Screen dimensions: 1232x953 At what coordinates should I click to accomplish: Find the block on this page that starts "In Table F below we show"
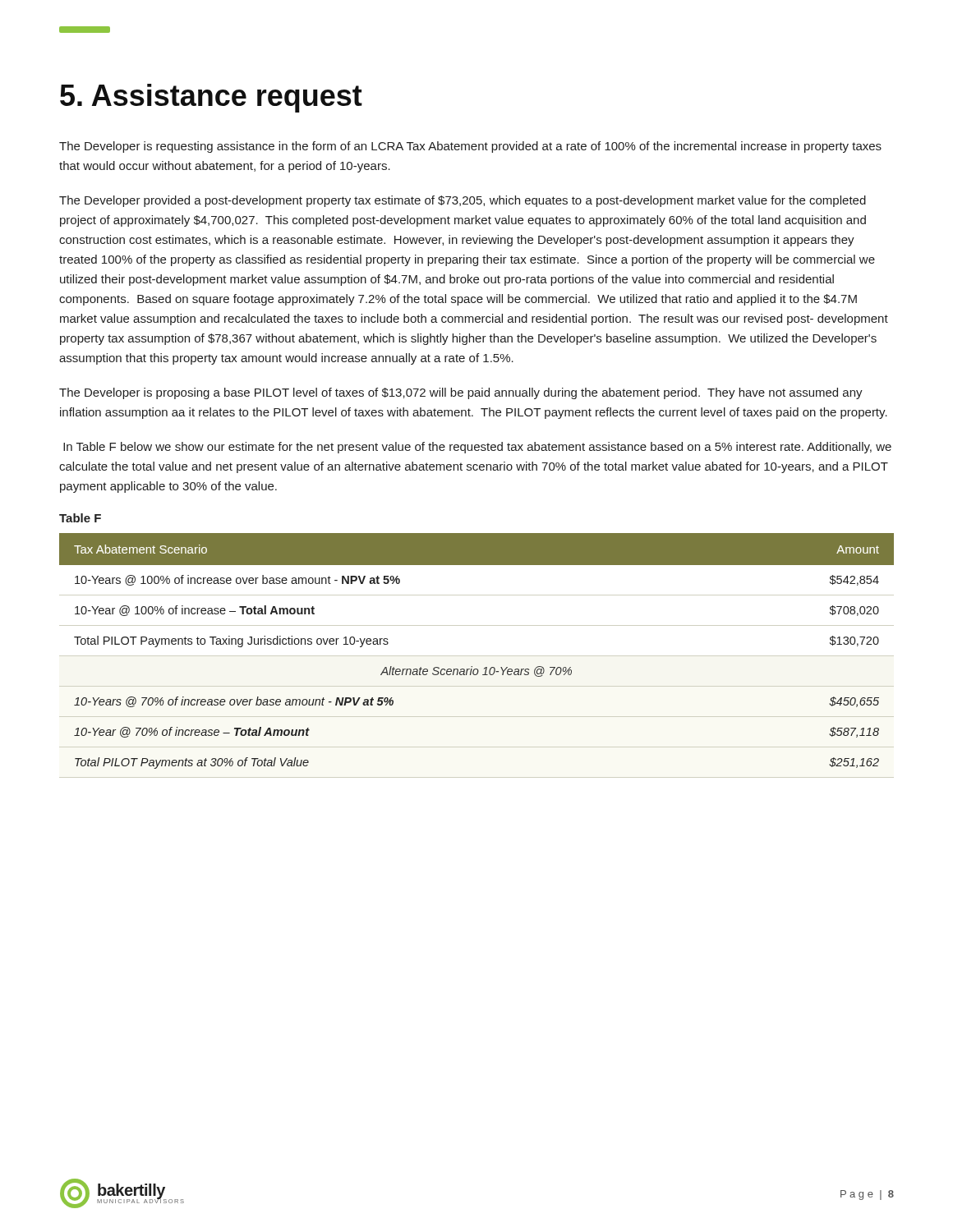click(475, 466)
